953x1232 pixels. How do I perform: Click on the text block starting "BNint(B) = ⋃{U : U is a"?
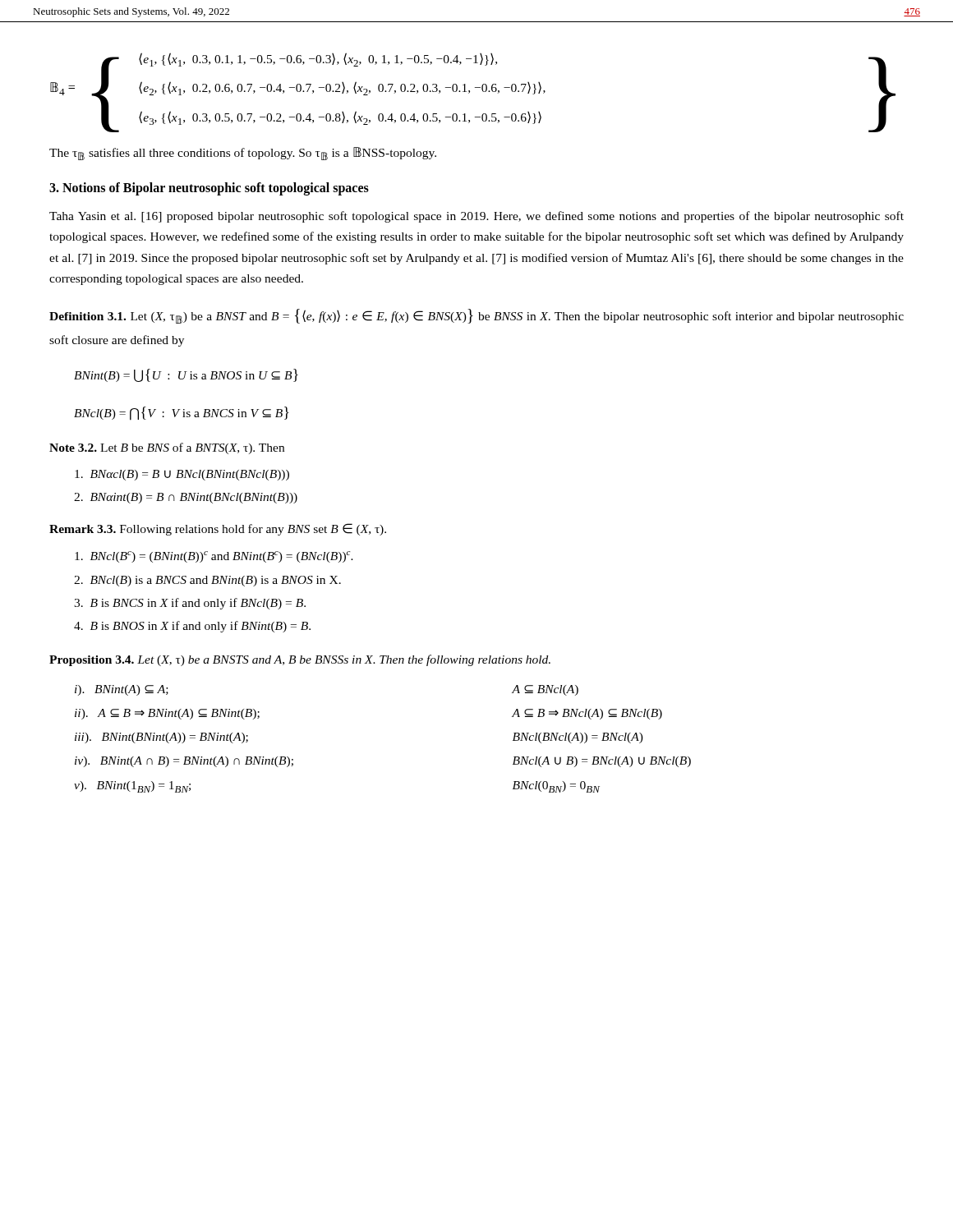pyautogui.click(x=187, y=374)
